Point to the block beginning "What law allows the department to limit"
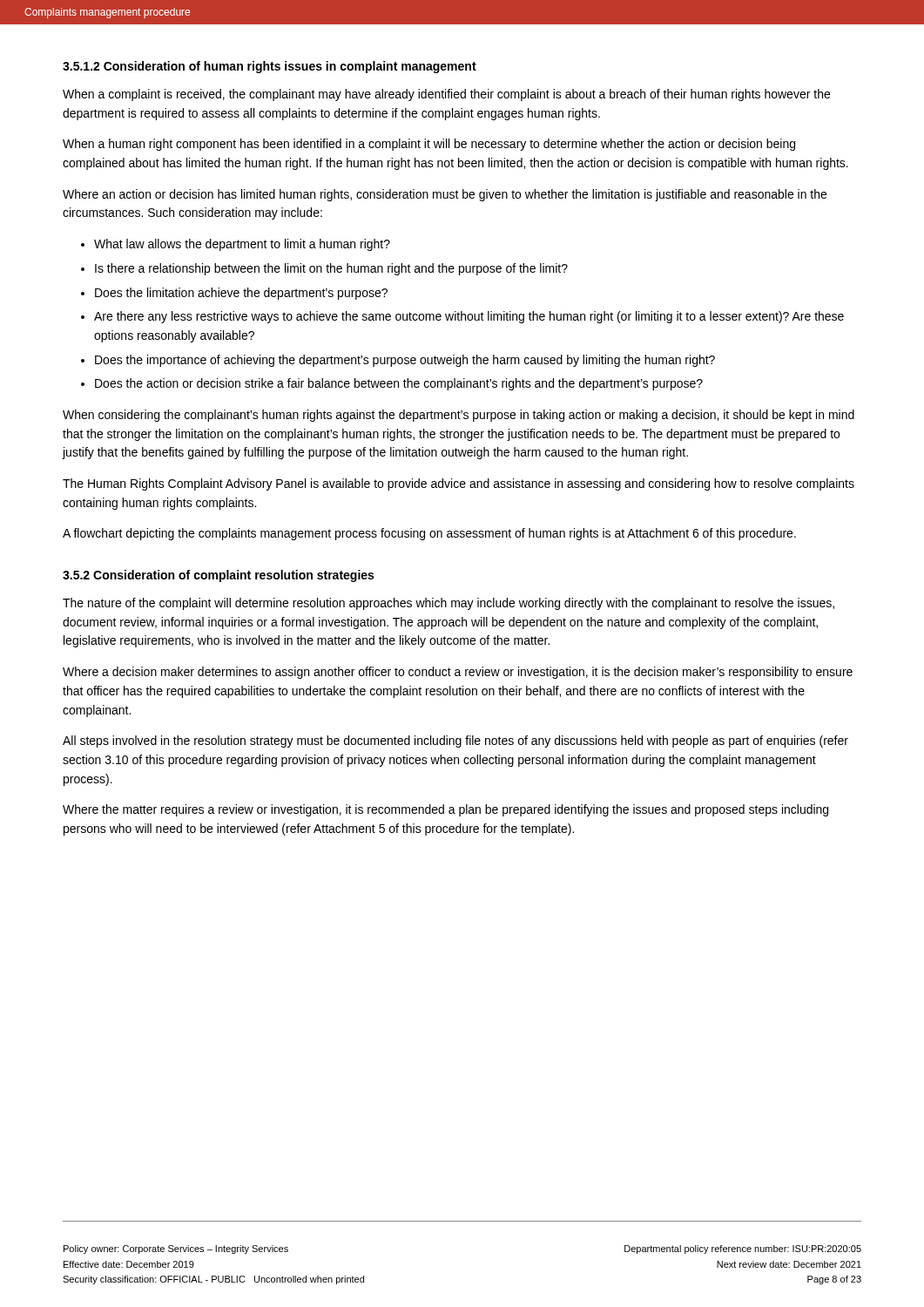Screen dimensions: 1307x924 point(242,244)
